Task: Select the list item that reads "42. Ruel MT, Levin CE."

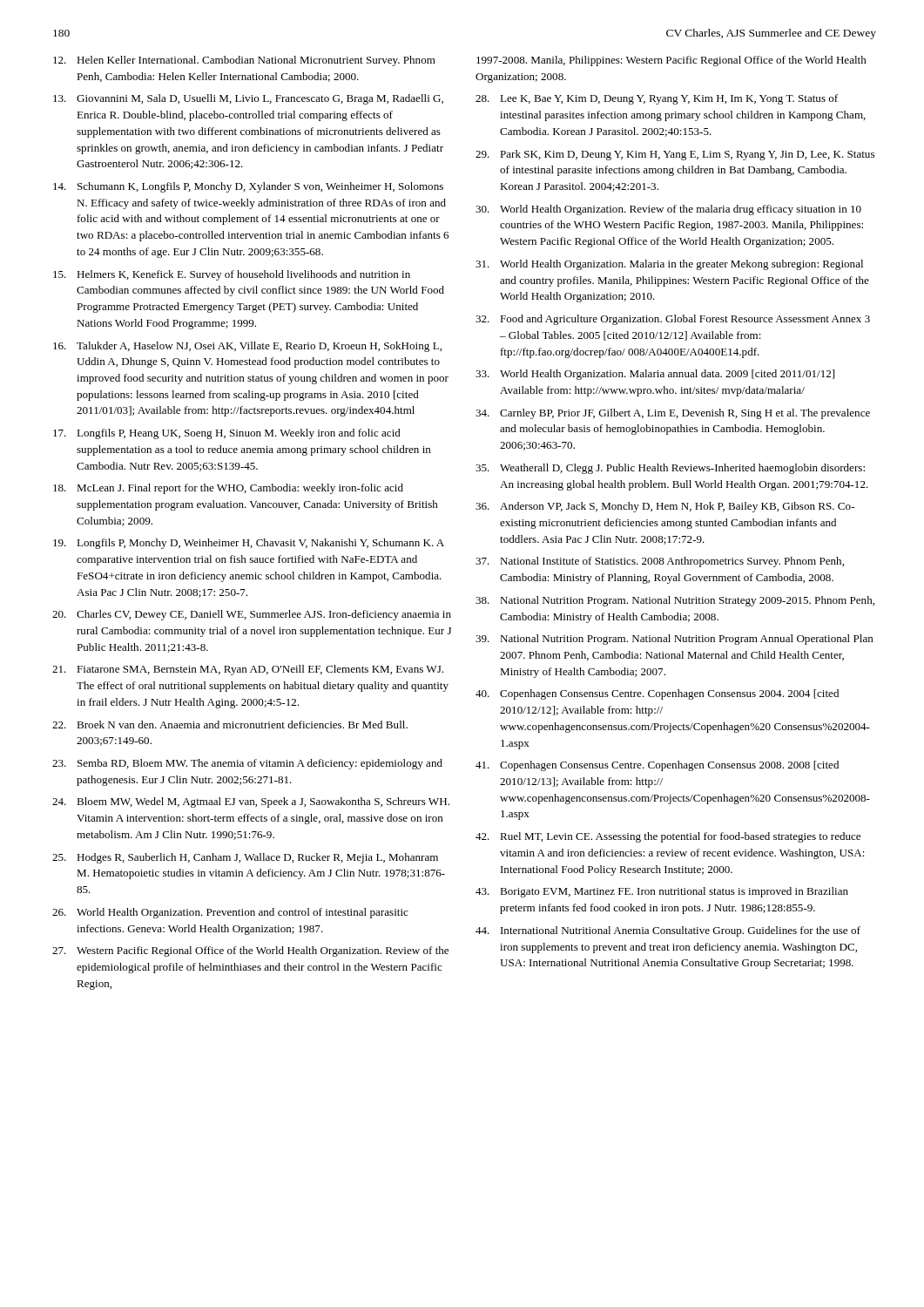Action: [676, 853]
